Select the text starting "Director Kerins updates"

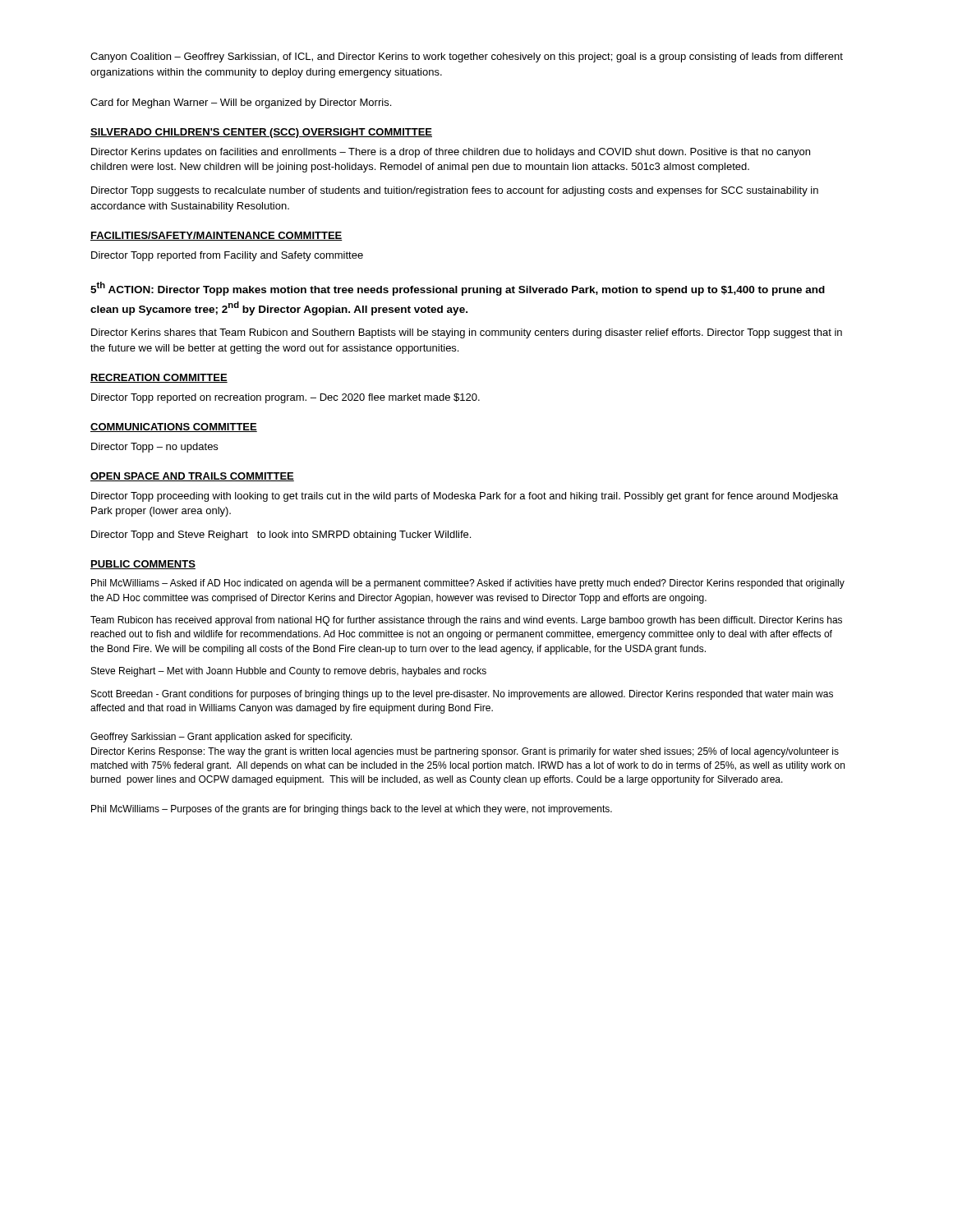(x=451, y=159)
